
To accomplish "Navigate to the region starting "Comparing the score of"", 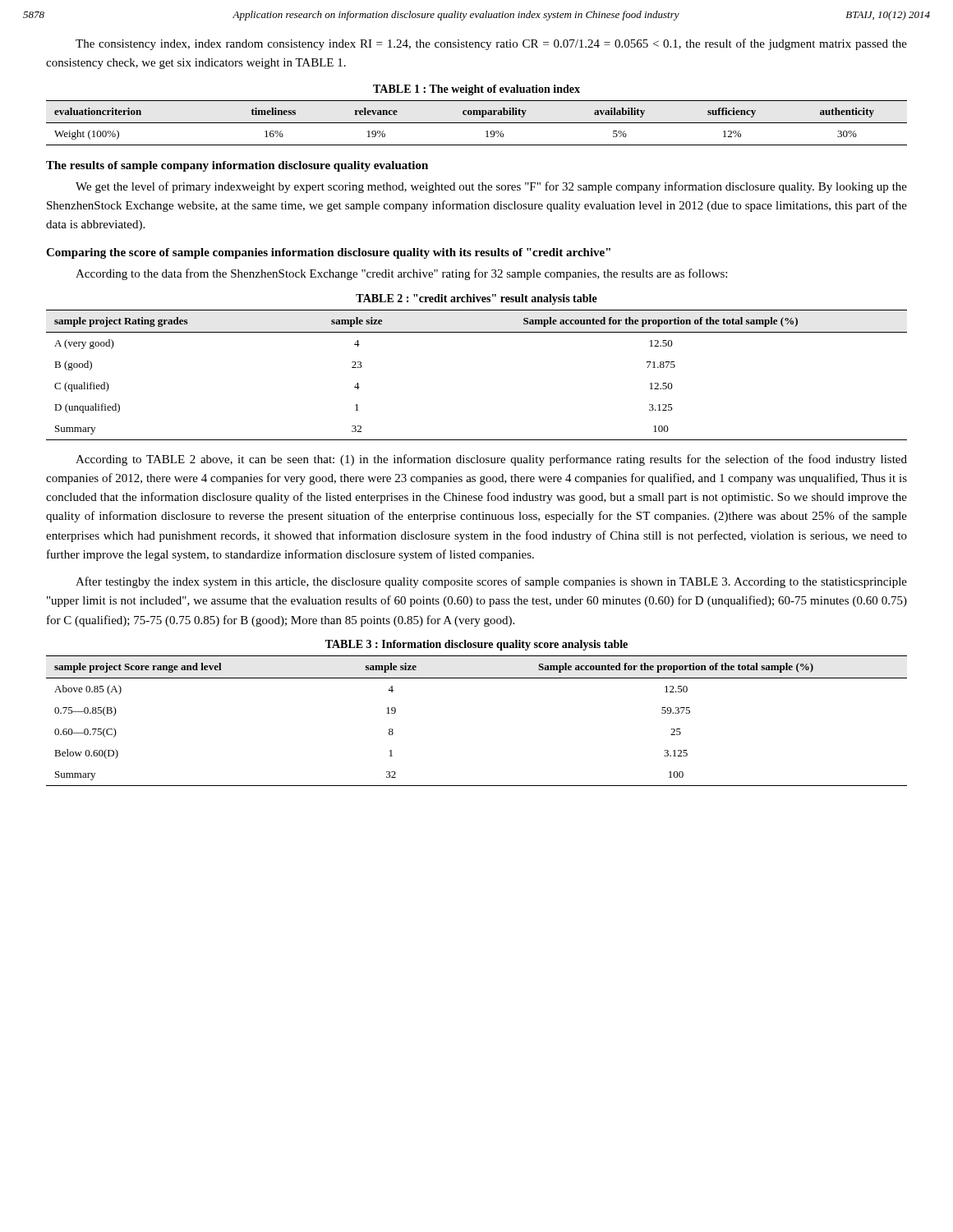I will (x=329, y=252).
